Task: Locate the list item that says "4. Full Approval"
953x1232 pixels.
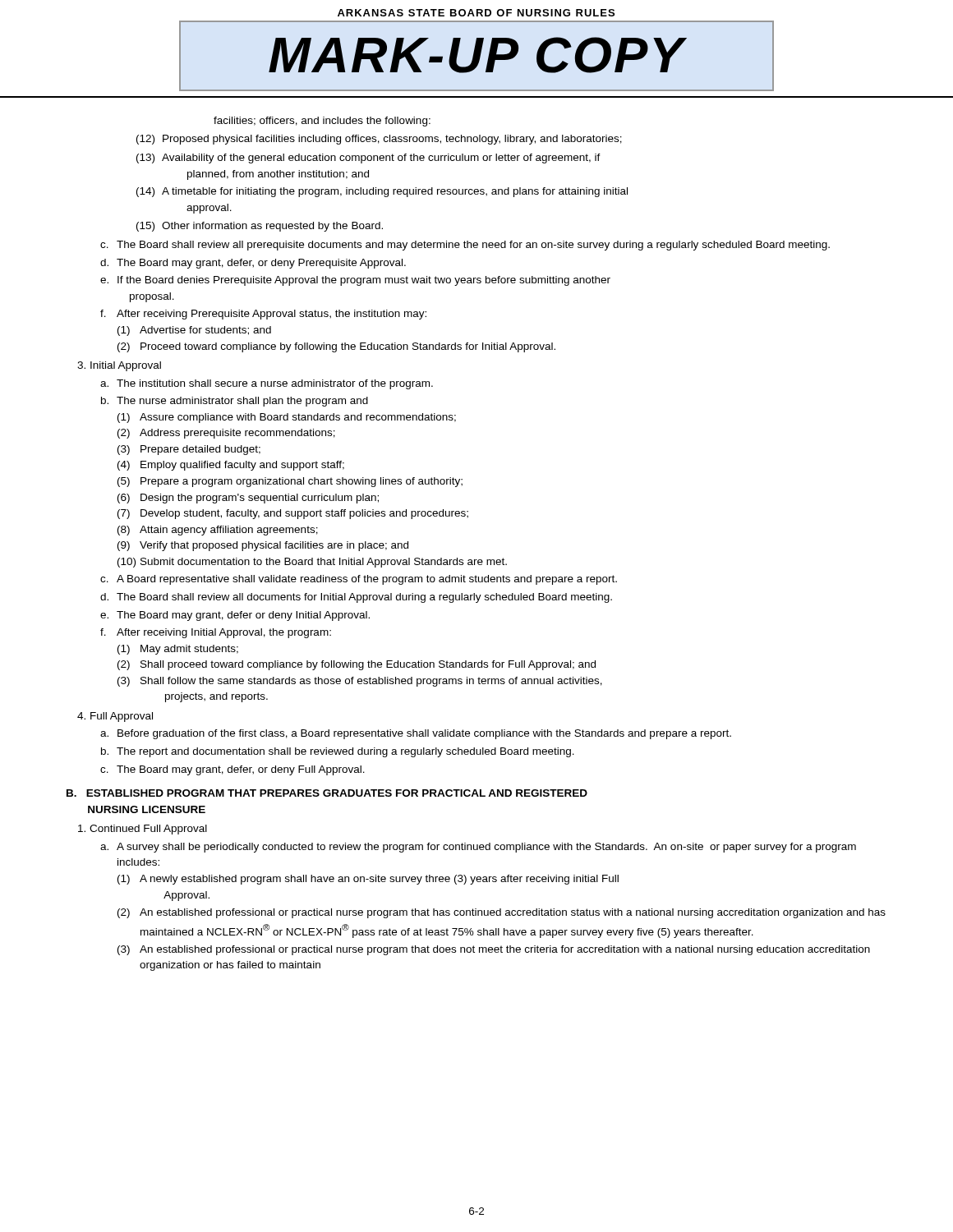Action: coord(115,717)
